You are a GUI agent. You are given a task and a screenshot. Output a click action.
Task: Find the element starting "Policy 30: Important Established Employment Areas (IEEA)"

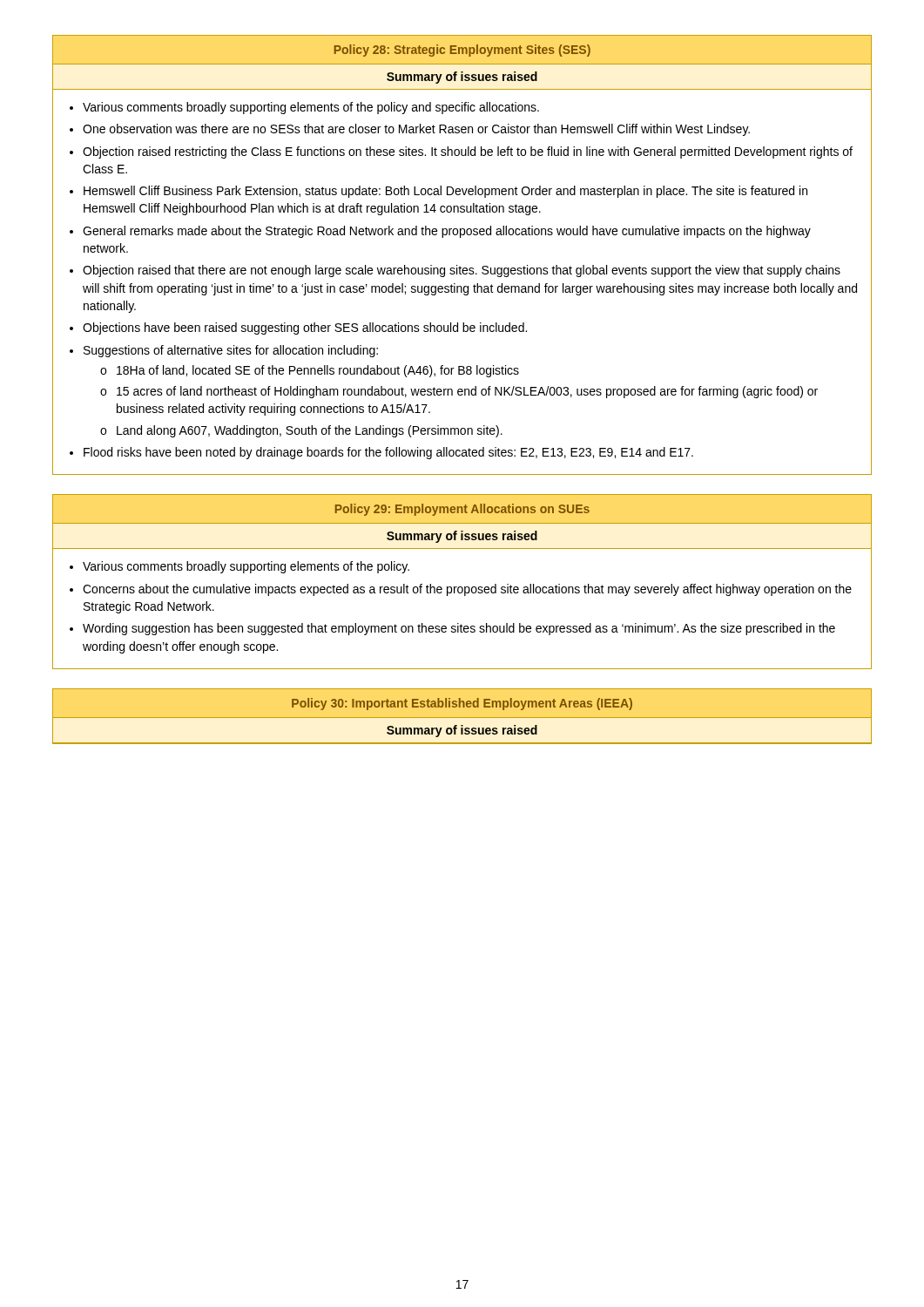coord(462,703)
